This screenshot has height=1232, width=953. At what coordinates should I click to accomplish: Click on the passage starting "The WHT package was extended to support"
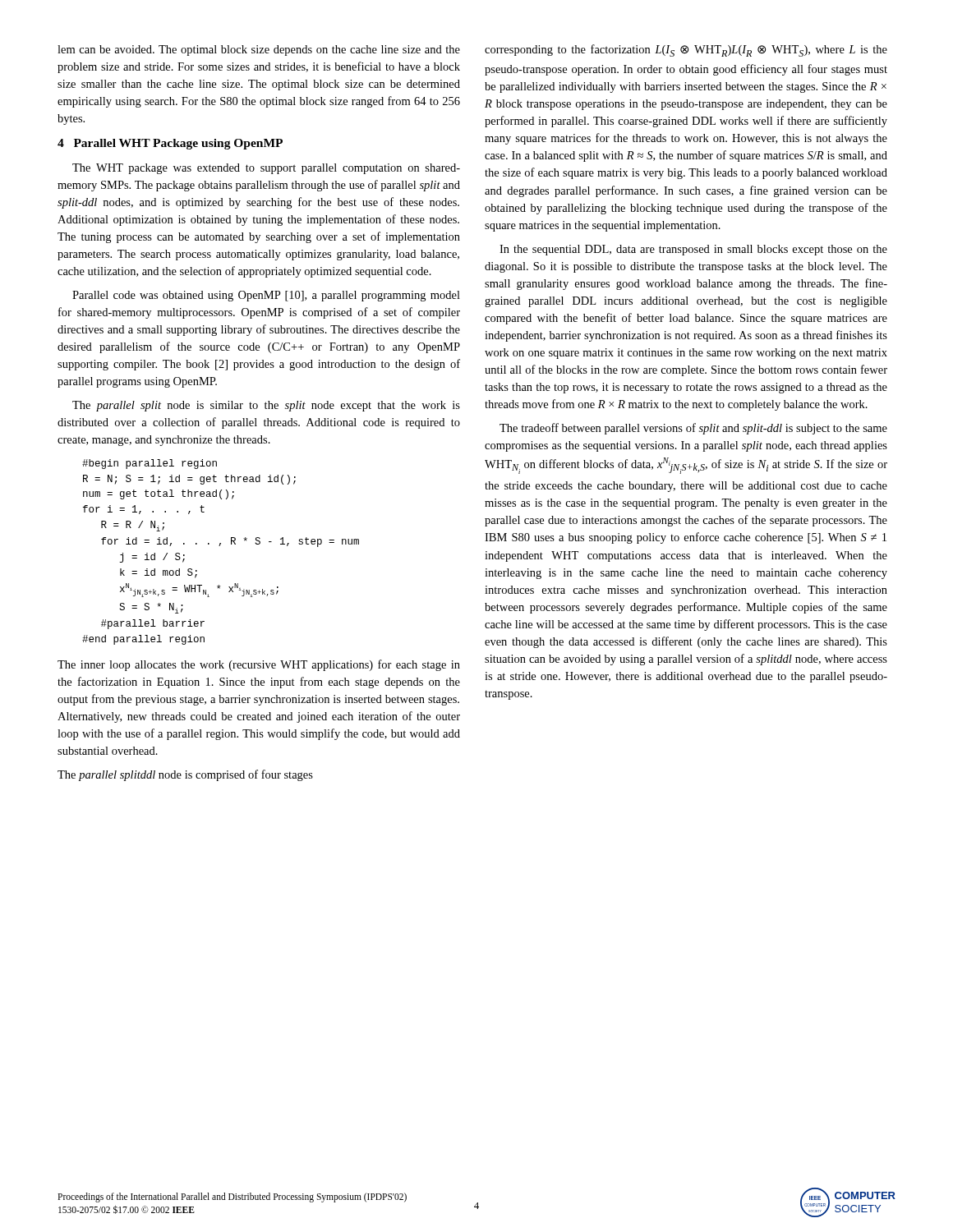[x=259, y=219]
